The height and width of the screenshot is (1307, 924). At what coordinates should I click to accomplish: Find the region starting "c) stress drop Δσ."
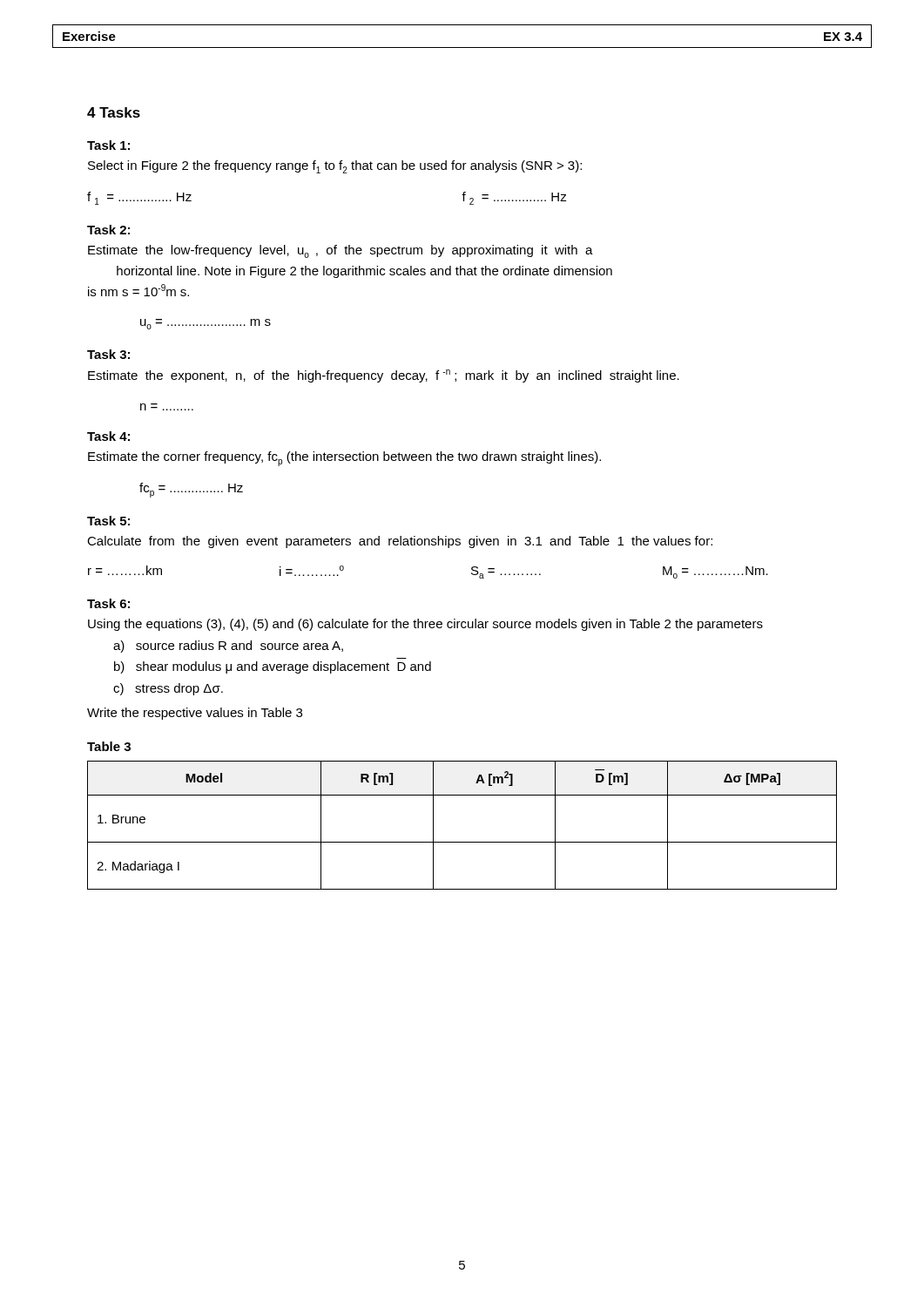coord(168,687)
